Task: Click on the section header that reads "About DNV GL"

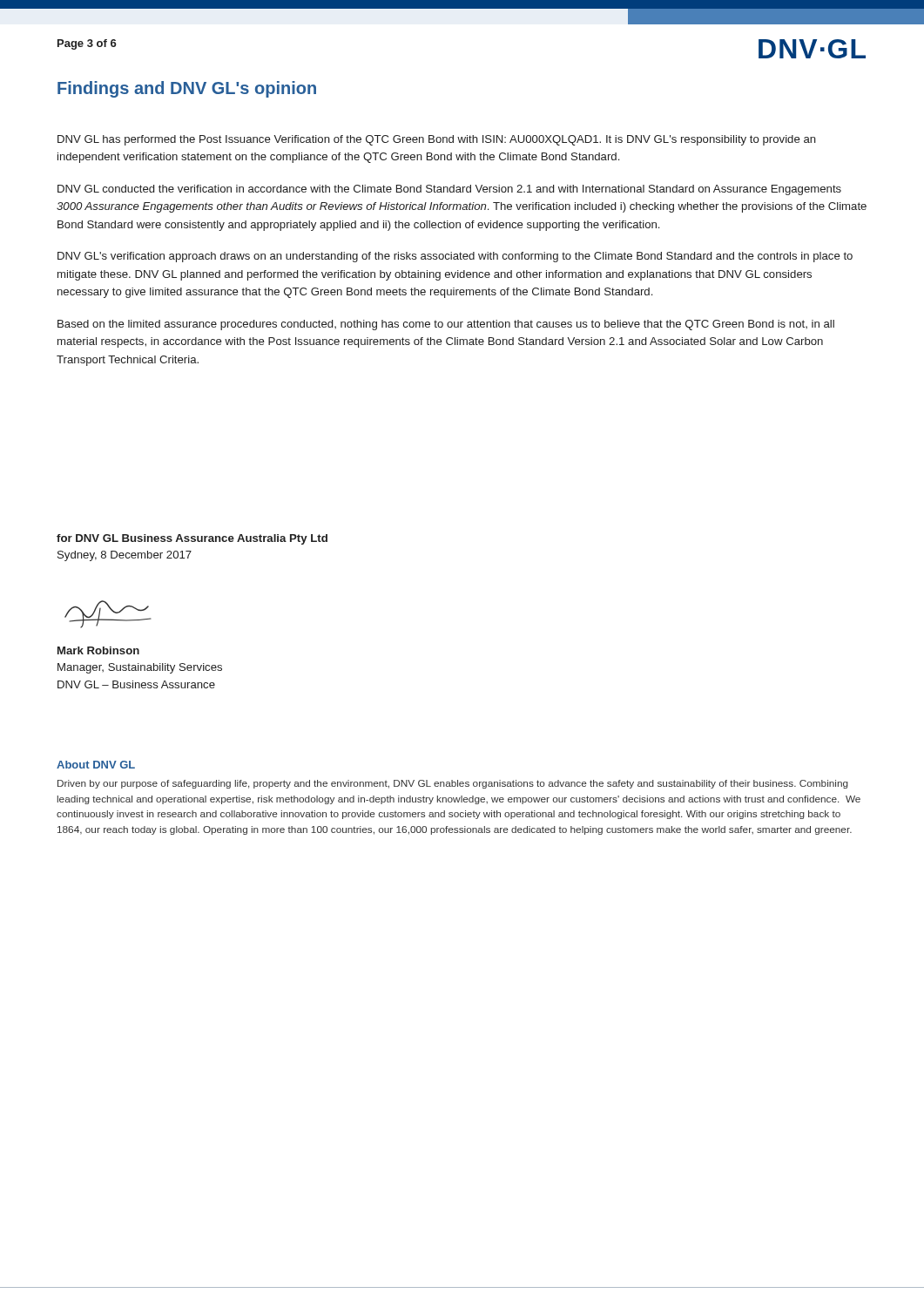Action: pyautogui.click(x=96, y=765)
